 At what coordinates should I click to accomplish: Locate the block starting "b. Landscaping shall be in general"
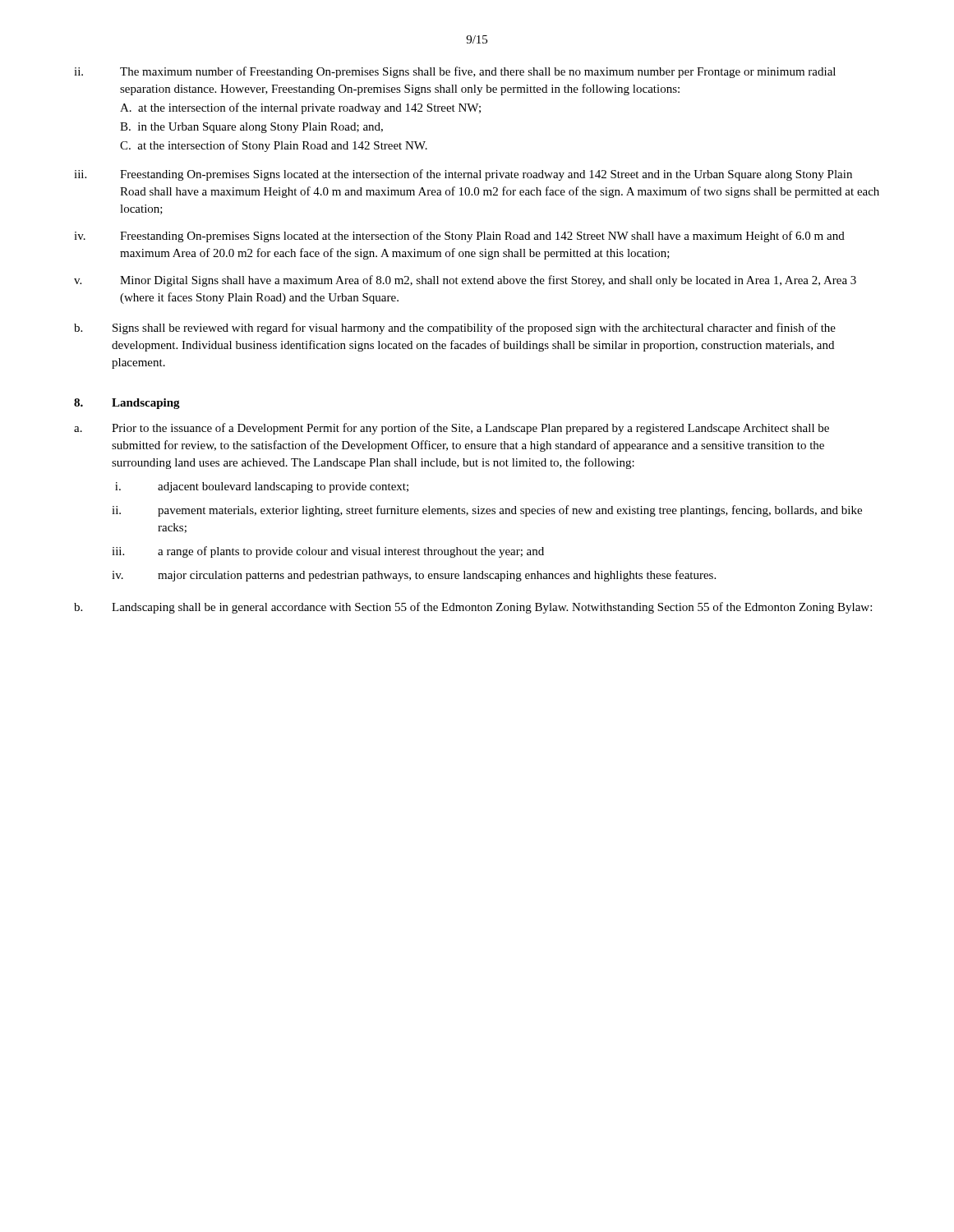[477, 607]
